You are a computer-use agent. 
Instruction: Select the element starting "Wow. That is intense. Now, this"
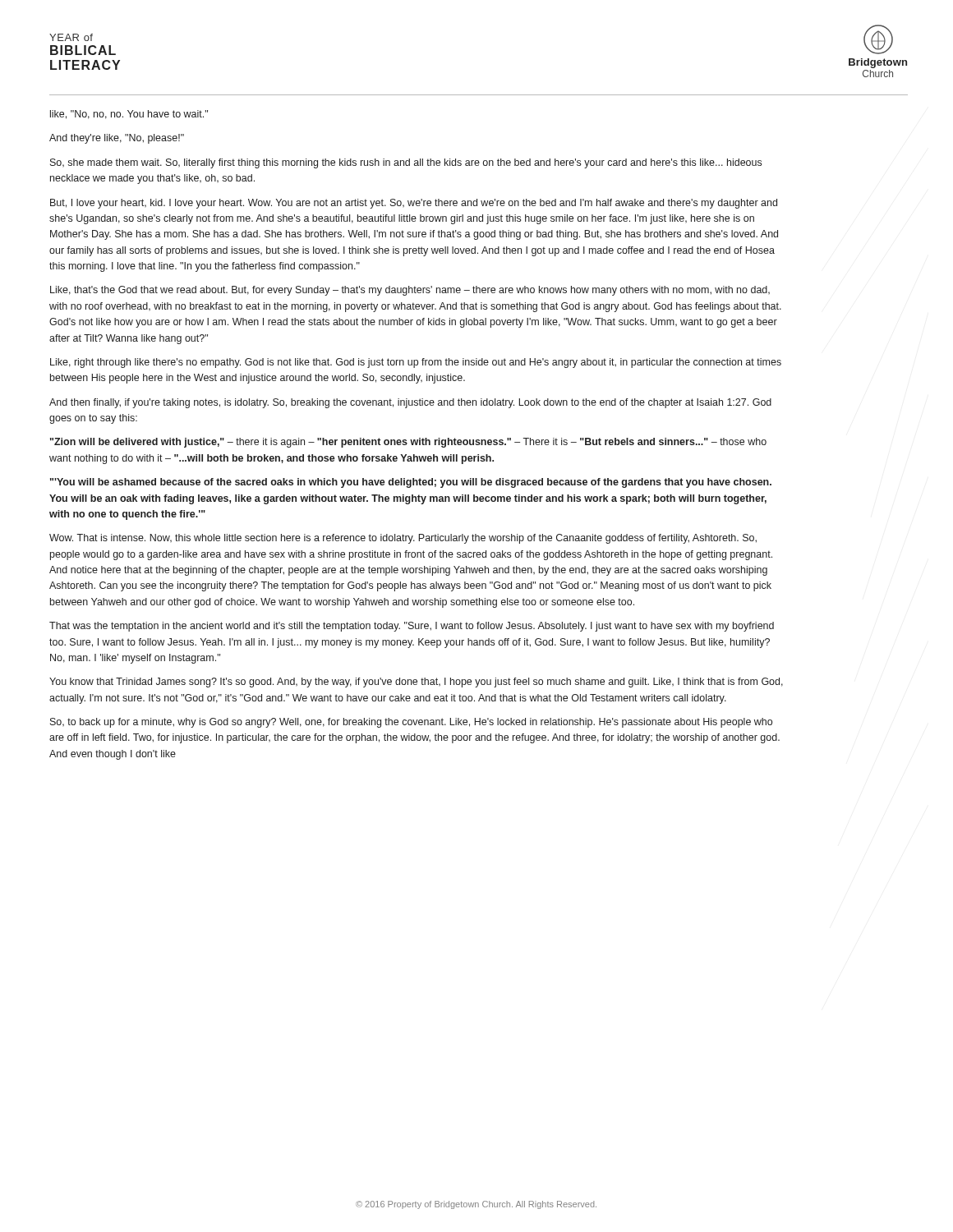click(x=419, y=571)
